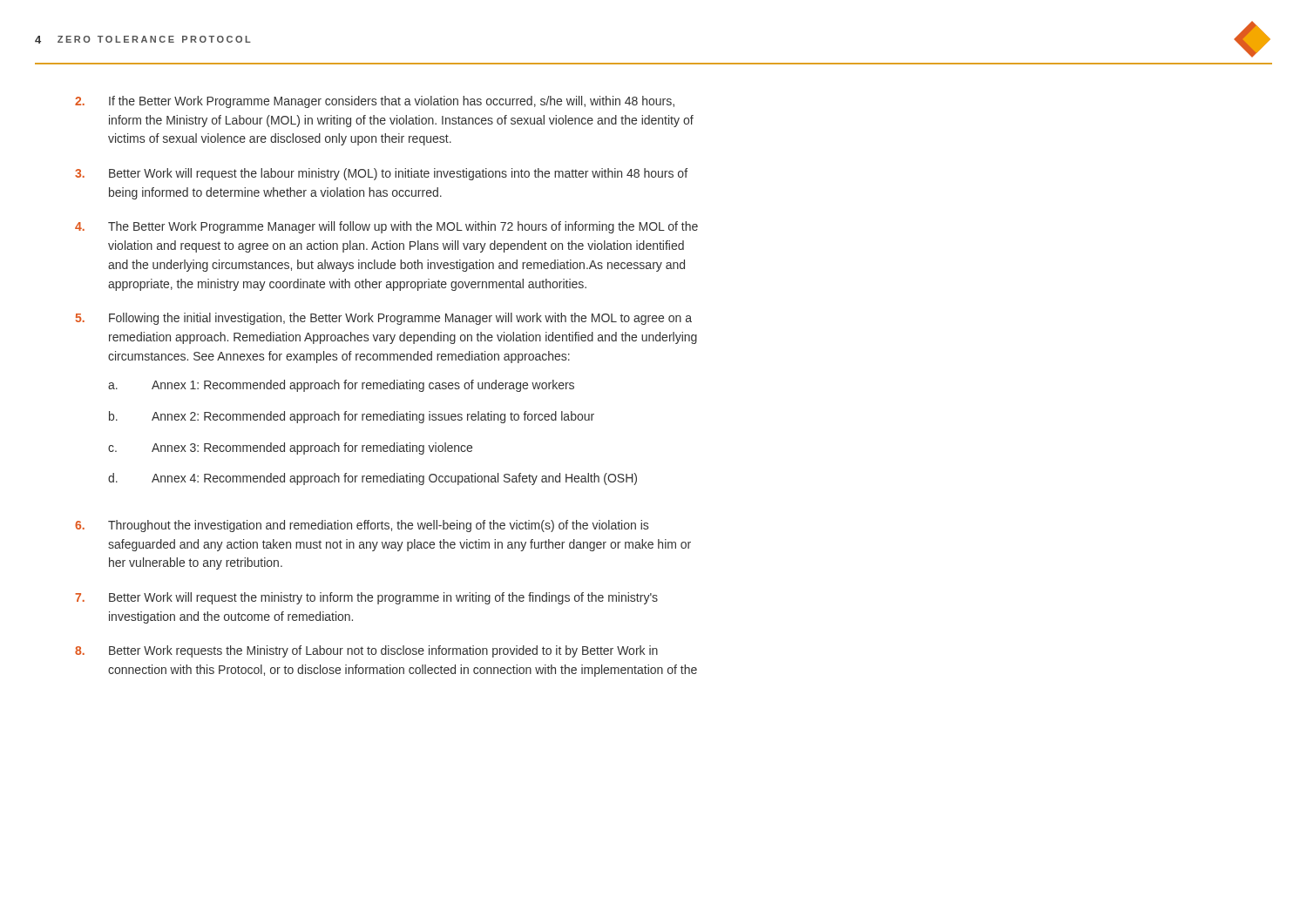Locate the block of text that opens with "8. Better Work requests"
Screen dimensions: 924x1307
386,661
